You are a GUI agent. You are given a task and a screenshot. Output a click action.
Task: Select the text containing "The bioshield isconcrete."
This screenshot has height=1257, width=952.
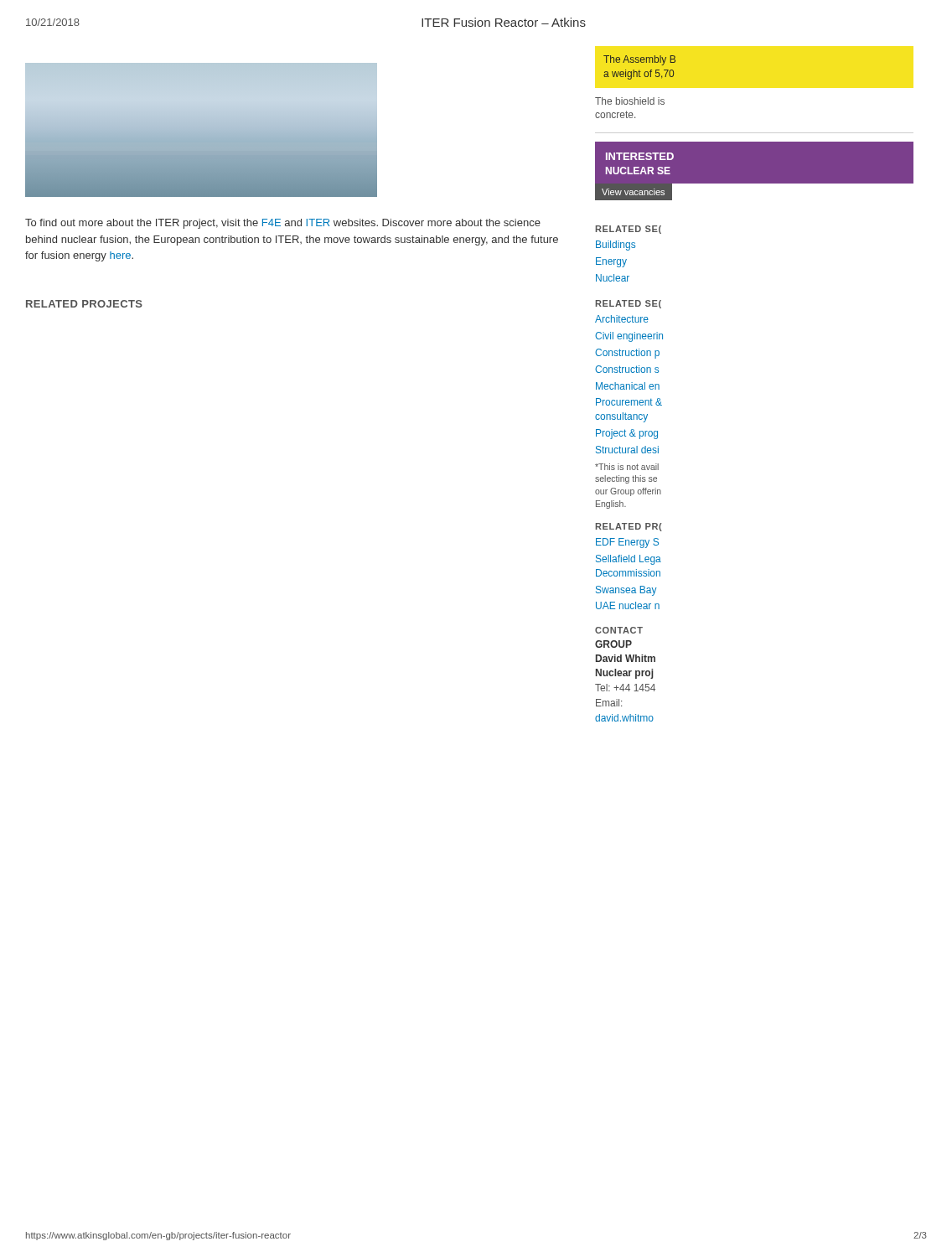pos(630,108)
